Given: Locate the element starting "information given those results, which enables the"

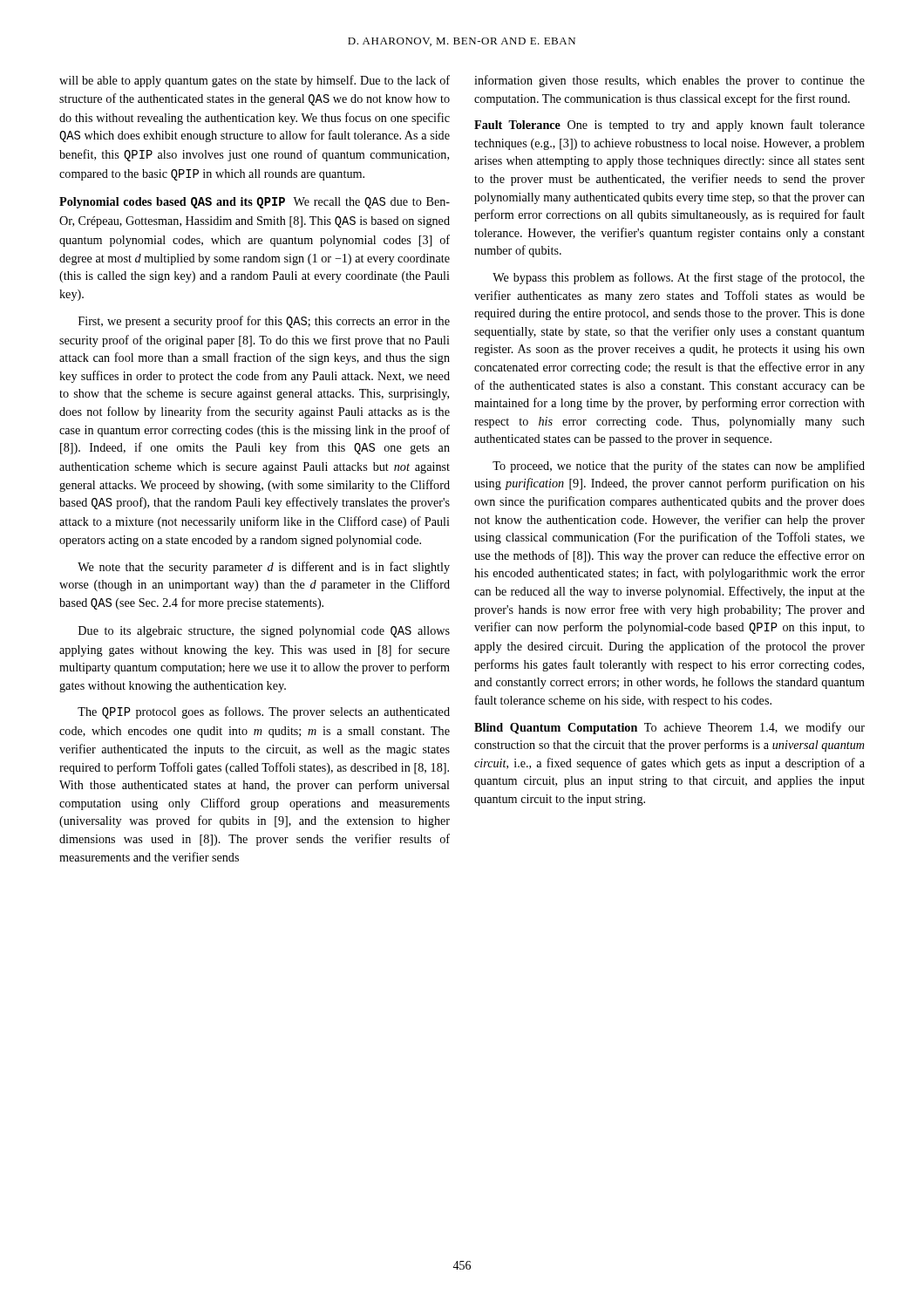Looking at the screenshot, I should (x=669, y=89).
